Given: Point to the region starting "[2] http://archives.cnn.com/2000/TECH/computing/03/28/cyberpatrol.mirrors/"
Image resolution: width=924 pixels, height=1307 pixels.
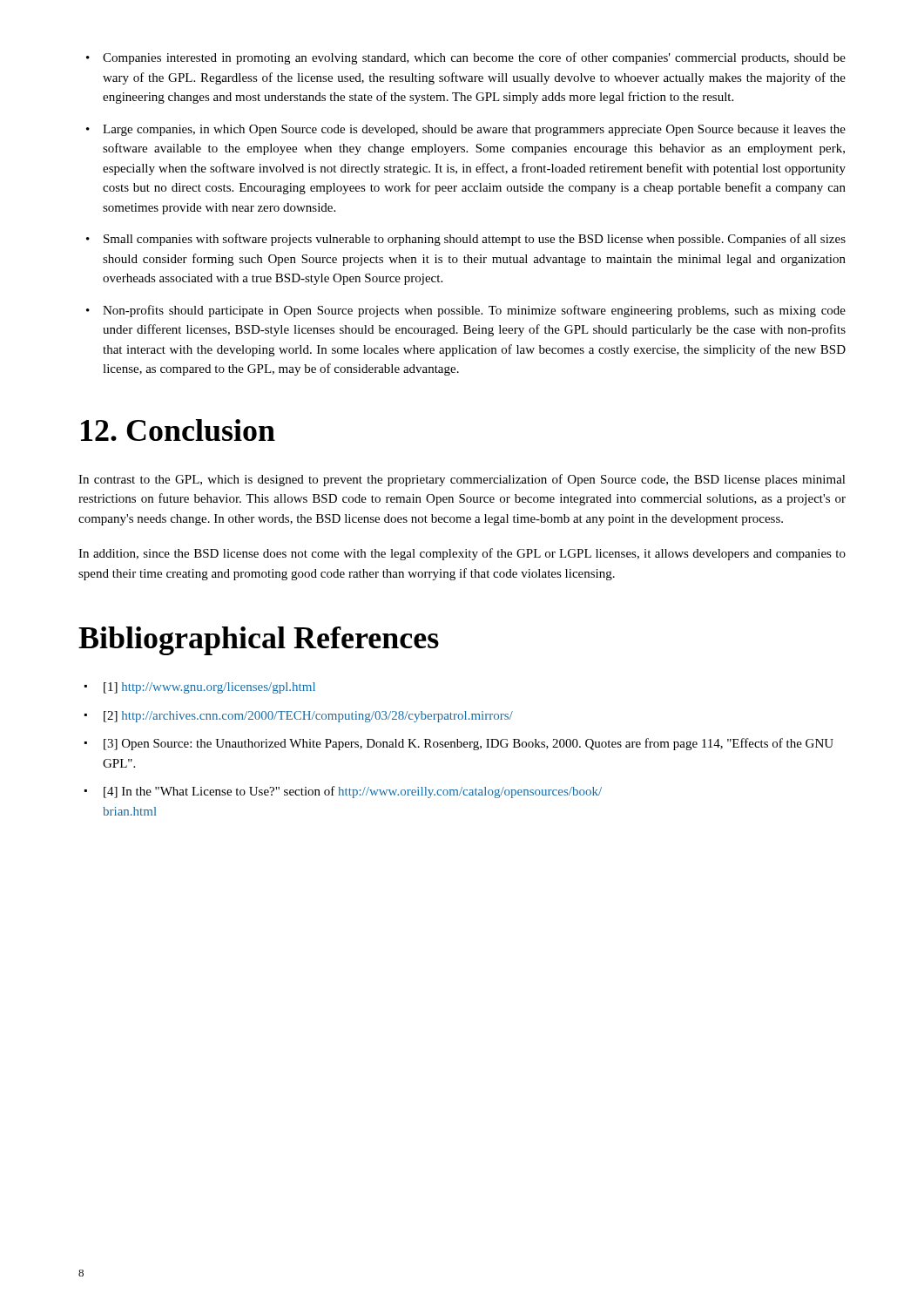Looking at the screenshot, I should coord(308,715).
